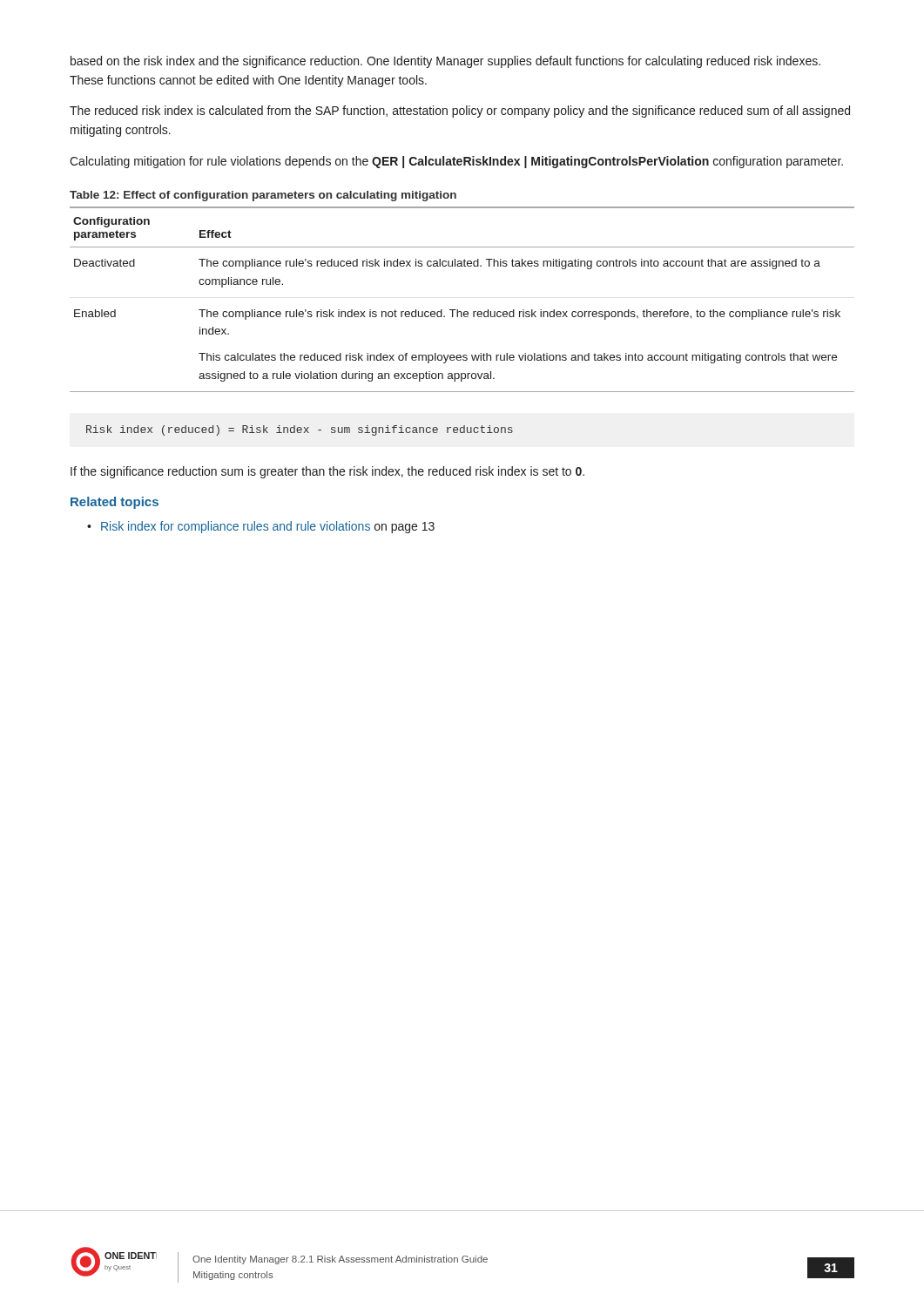Point to the text block starting "Related topics"
Viewport: 924px width, 1307px height.
[114, 501]
